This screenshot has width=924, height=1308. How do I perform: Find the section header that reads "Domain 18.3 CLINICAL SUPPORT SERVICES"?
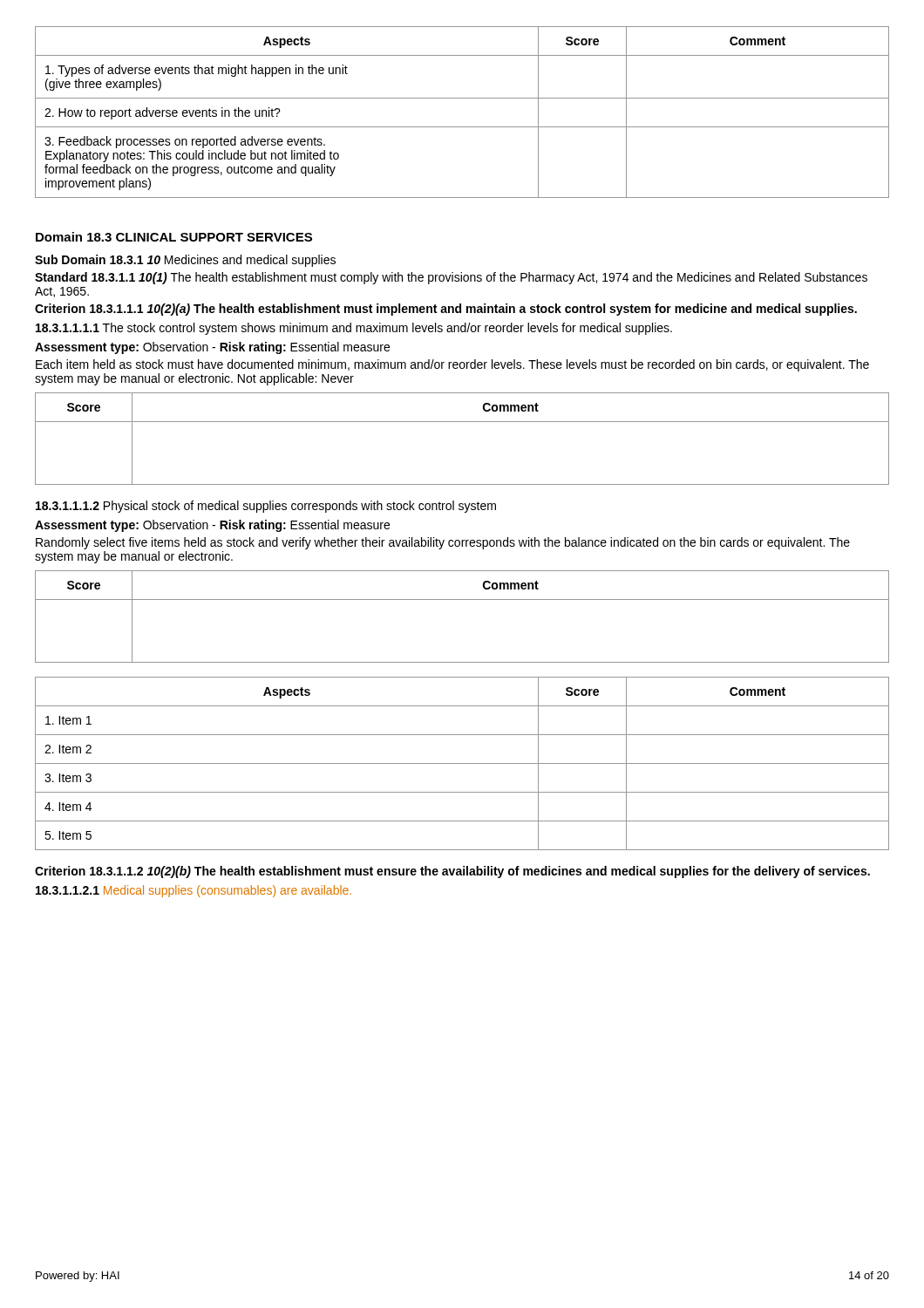click(174, 237)
